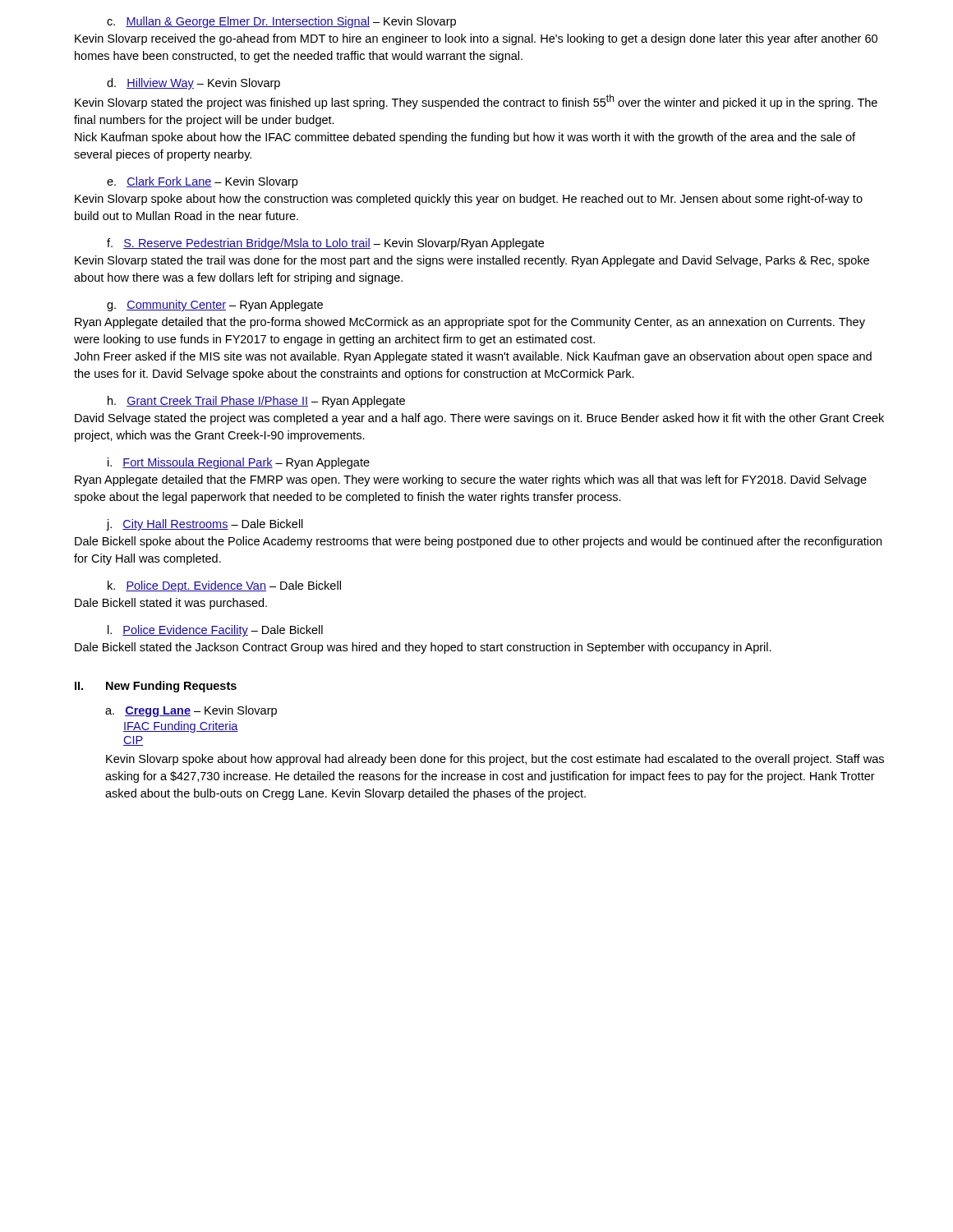Click on the region starting "c. Mullan & George Elmer Dr."
The height and width of the screenshot is (1232, 953).
click(481, 40)
